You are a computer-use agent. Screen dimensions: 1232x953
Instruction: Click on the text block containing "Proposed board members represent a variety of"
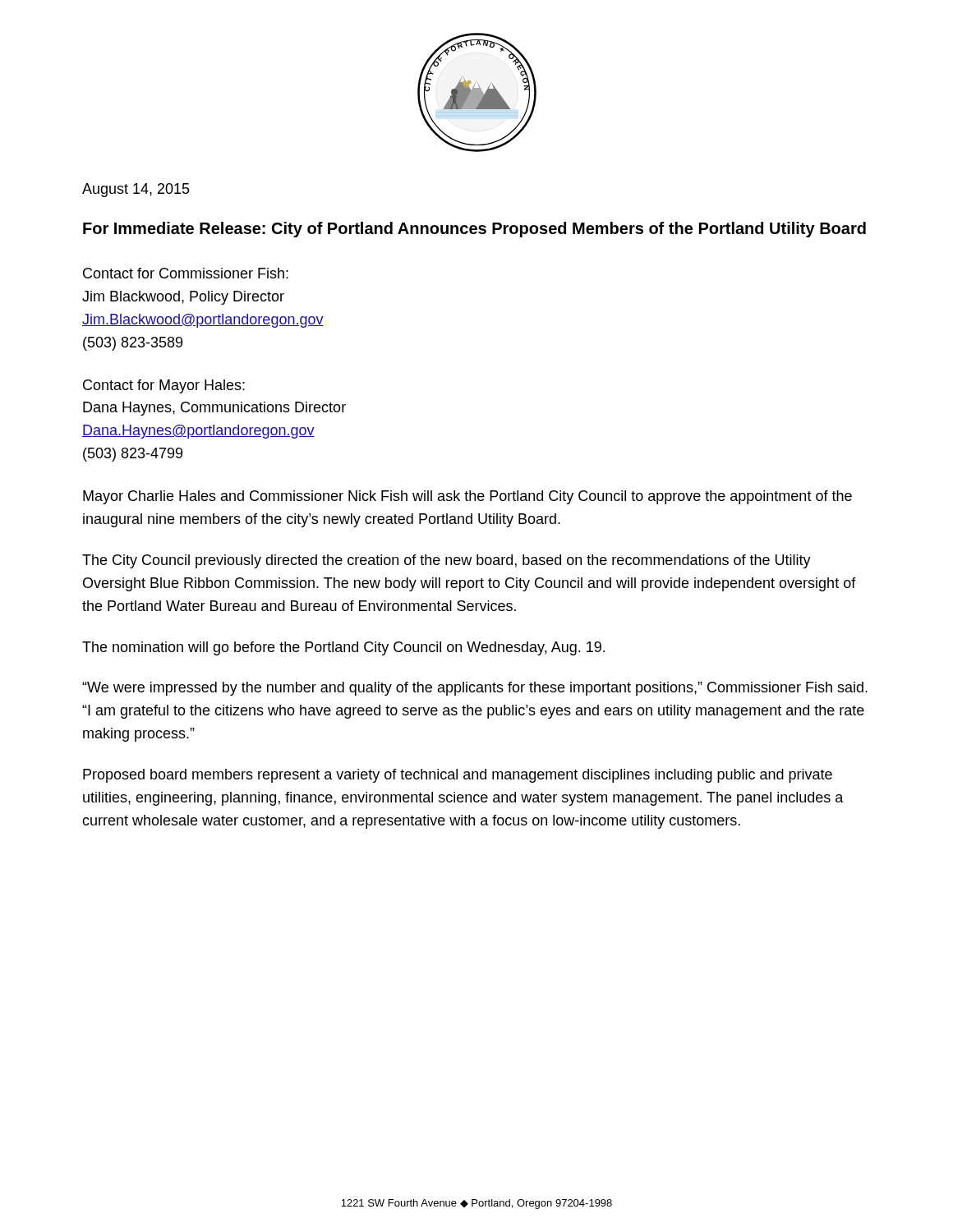pyautogui.click(x=463, y=798)
